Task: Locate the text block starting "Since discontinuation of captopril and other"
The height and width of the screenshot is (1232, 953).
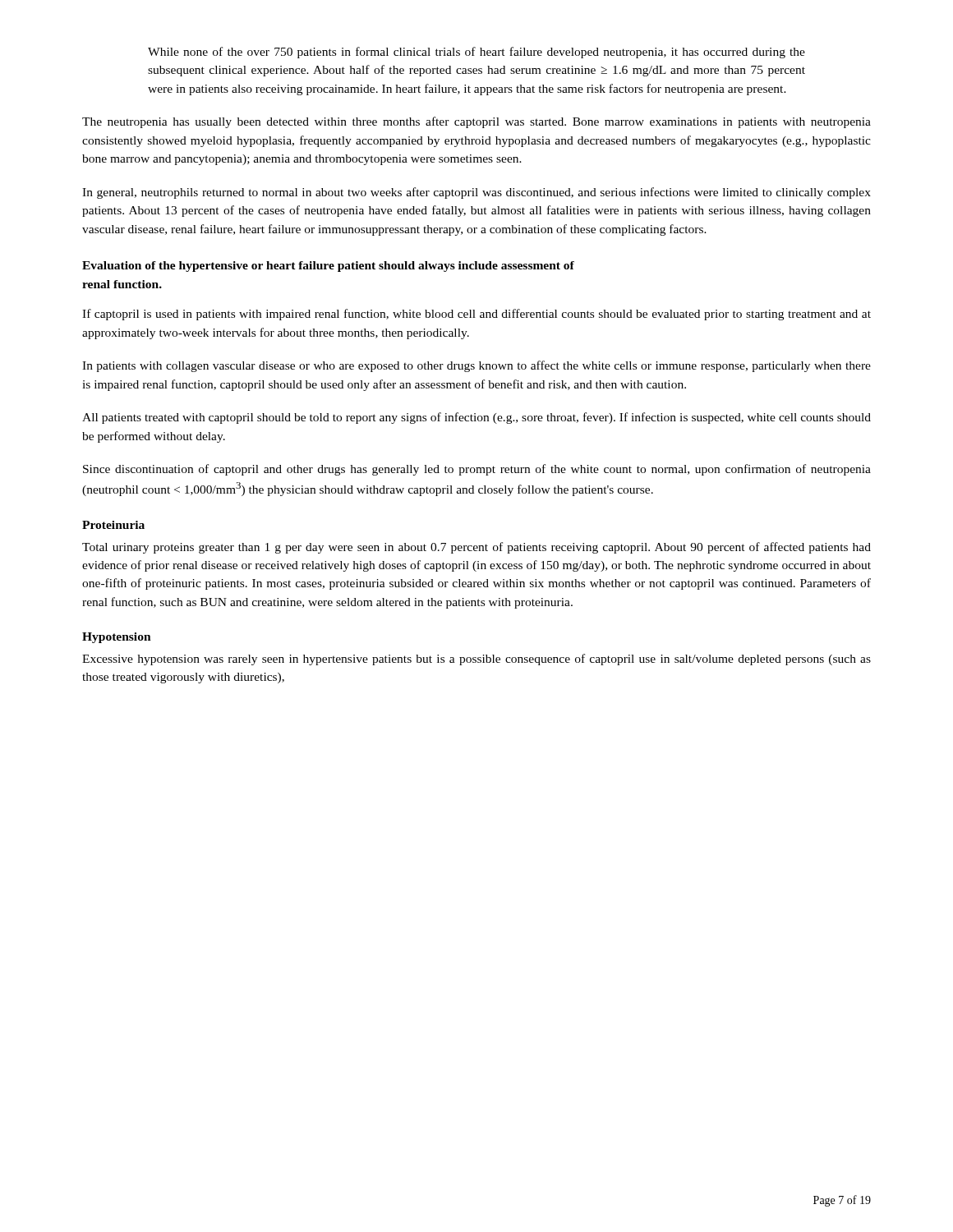Action: point(476,479)
